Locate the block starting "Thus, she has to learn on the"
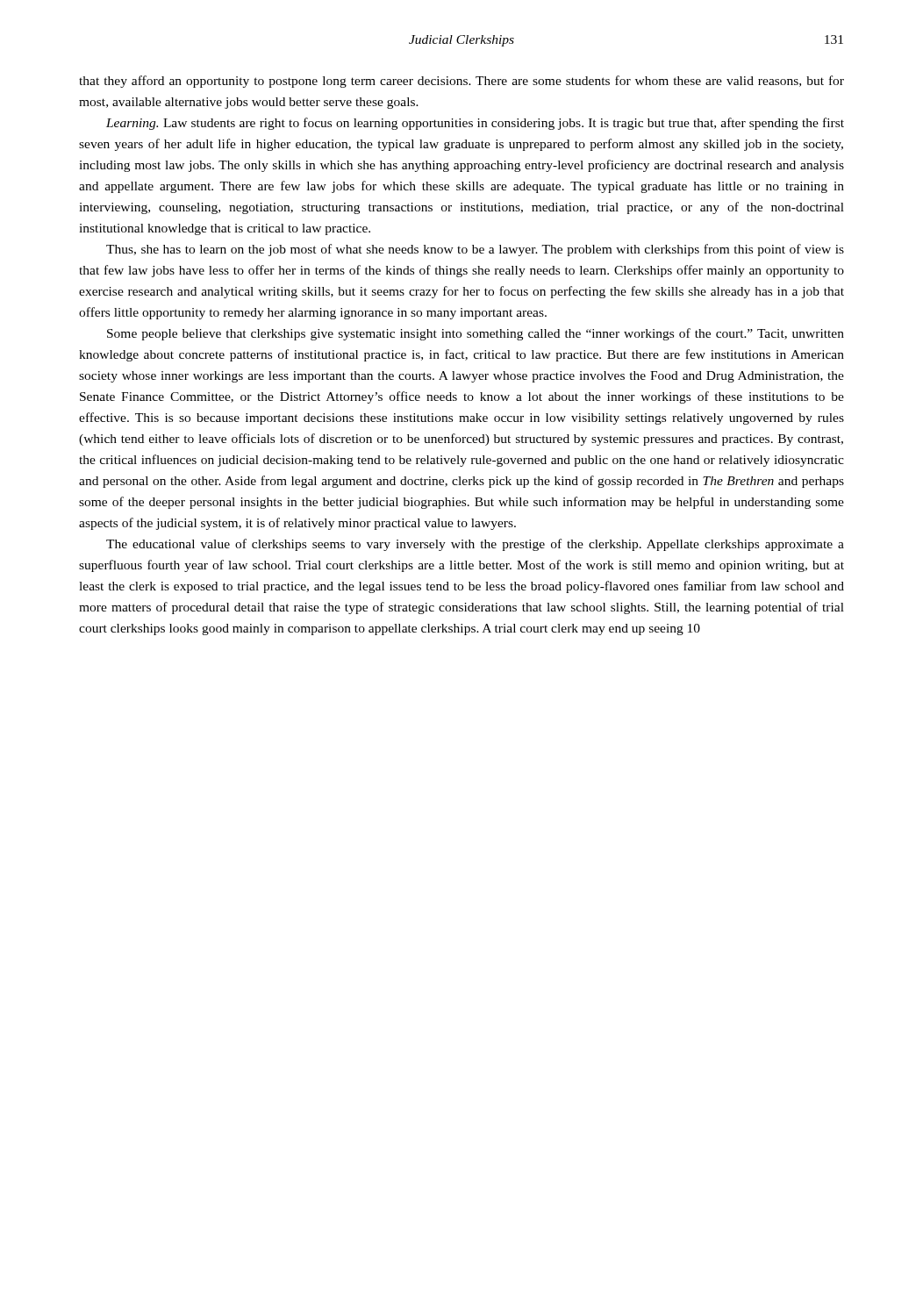The width and height of the screenshot is (923, 1316). pyautogui.click(x=462, y=280)
